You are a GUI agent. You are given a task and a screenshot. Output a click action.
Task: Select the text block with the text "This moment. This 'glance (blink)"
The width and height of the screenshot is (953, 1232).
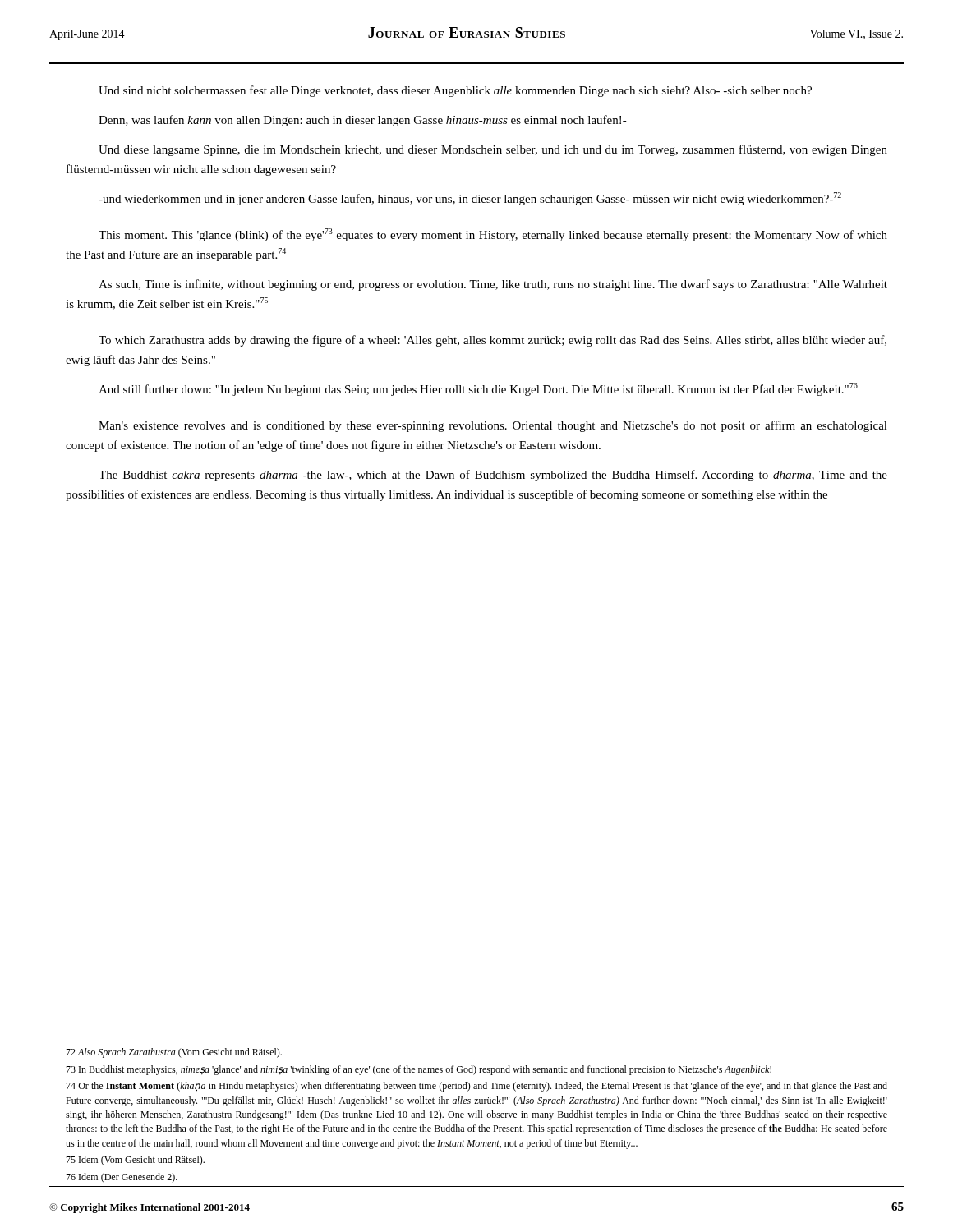tap(476, 244)
